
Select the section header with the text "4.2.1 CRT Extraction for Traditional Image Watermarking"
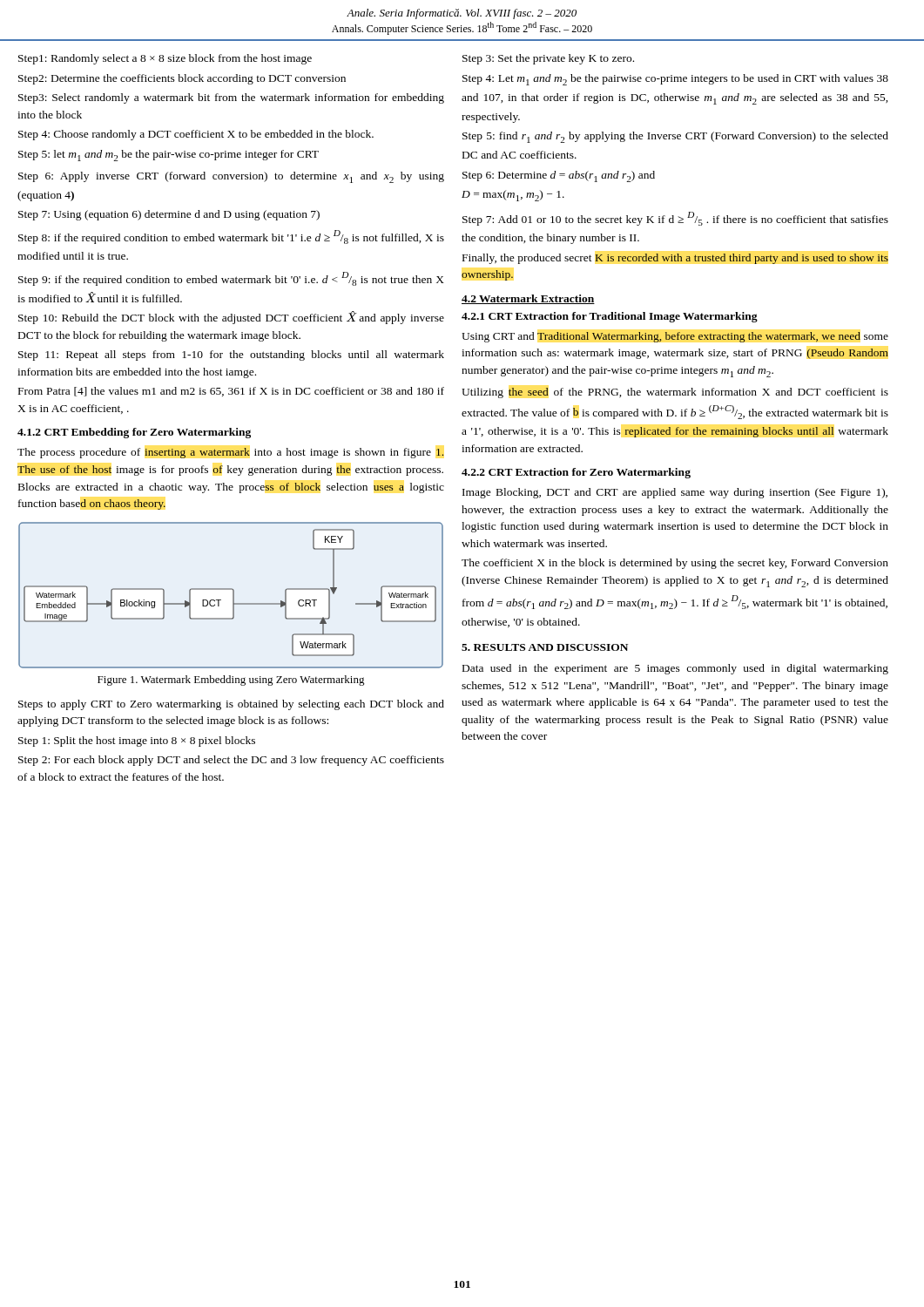pyautogui.click(x=609, y=316)
